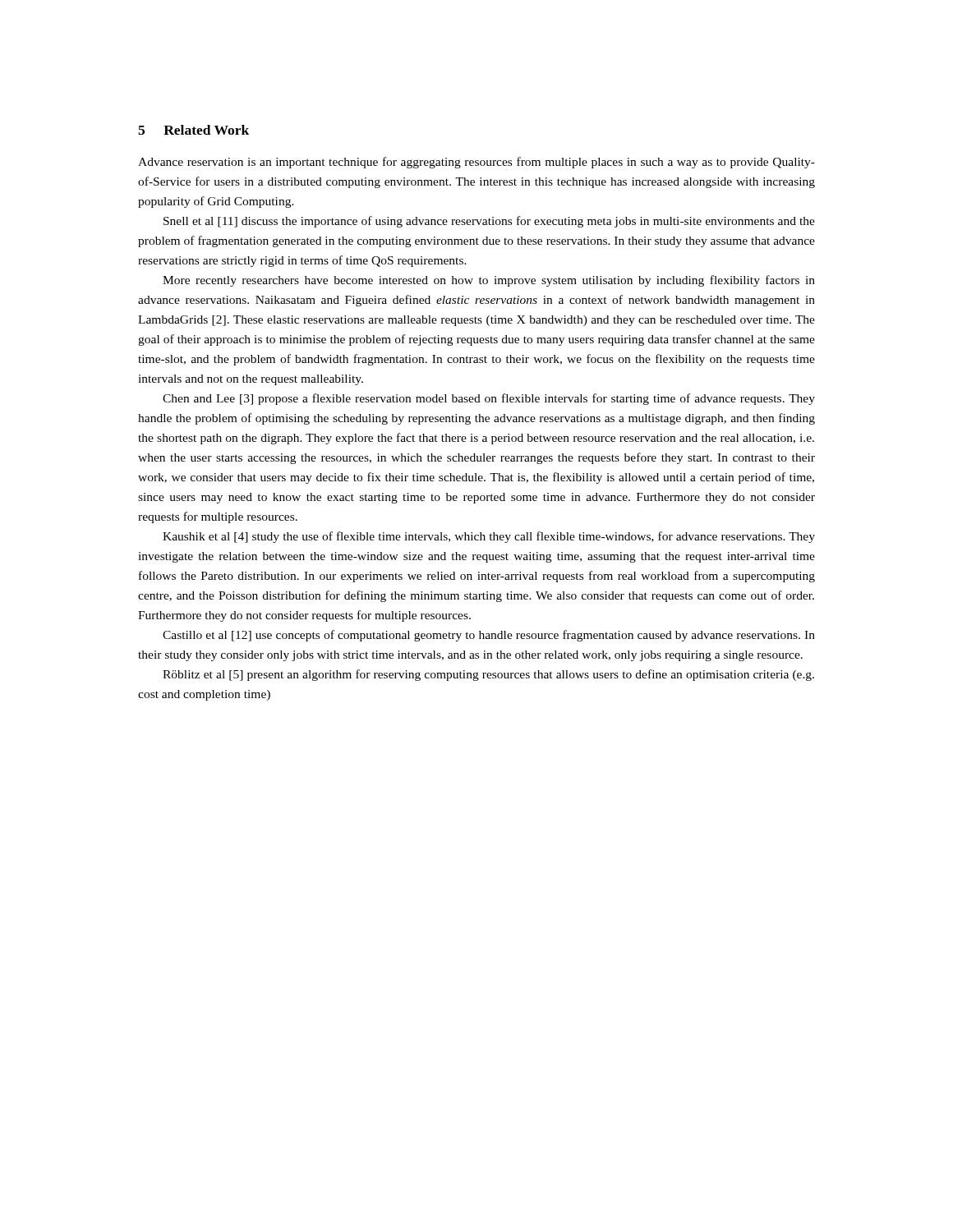The width and height of the screenshot is (953, 1232).
Task: Locate the text block with the text "Advance reservation is"
Action: (476, 428)
